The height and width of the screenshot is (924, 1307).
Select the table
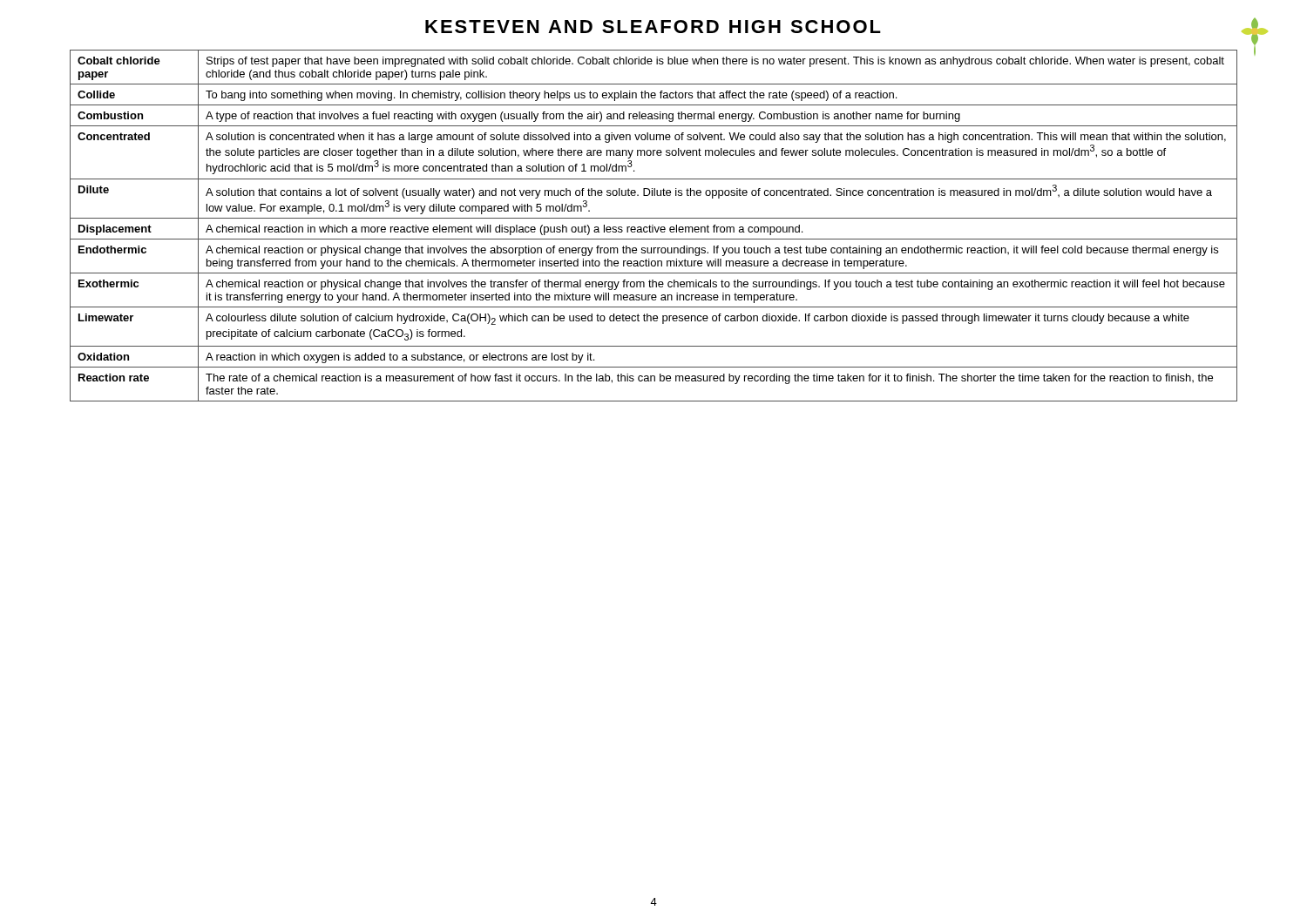(x=654, y=225)
